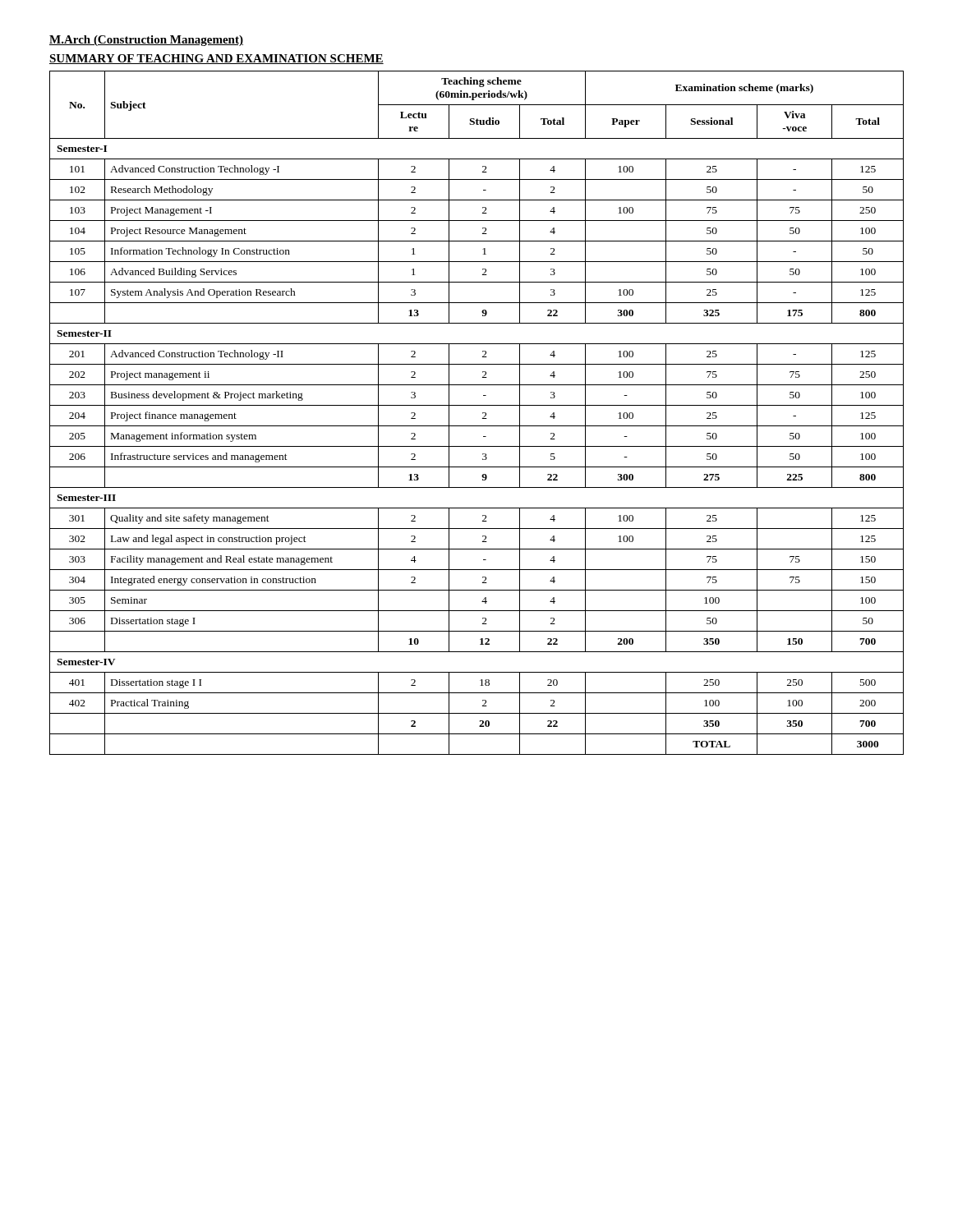Find the text starting "SUMMARY OF TEACHING AND EXAMINATION SCHEME"
Image resolution: width=953 pixels, height=1232 pixels.
[216, 58]
